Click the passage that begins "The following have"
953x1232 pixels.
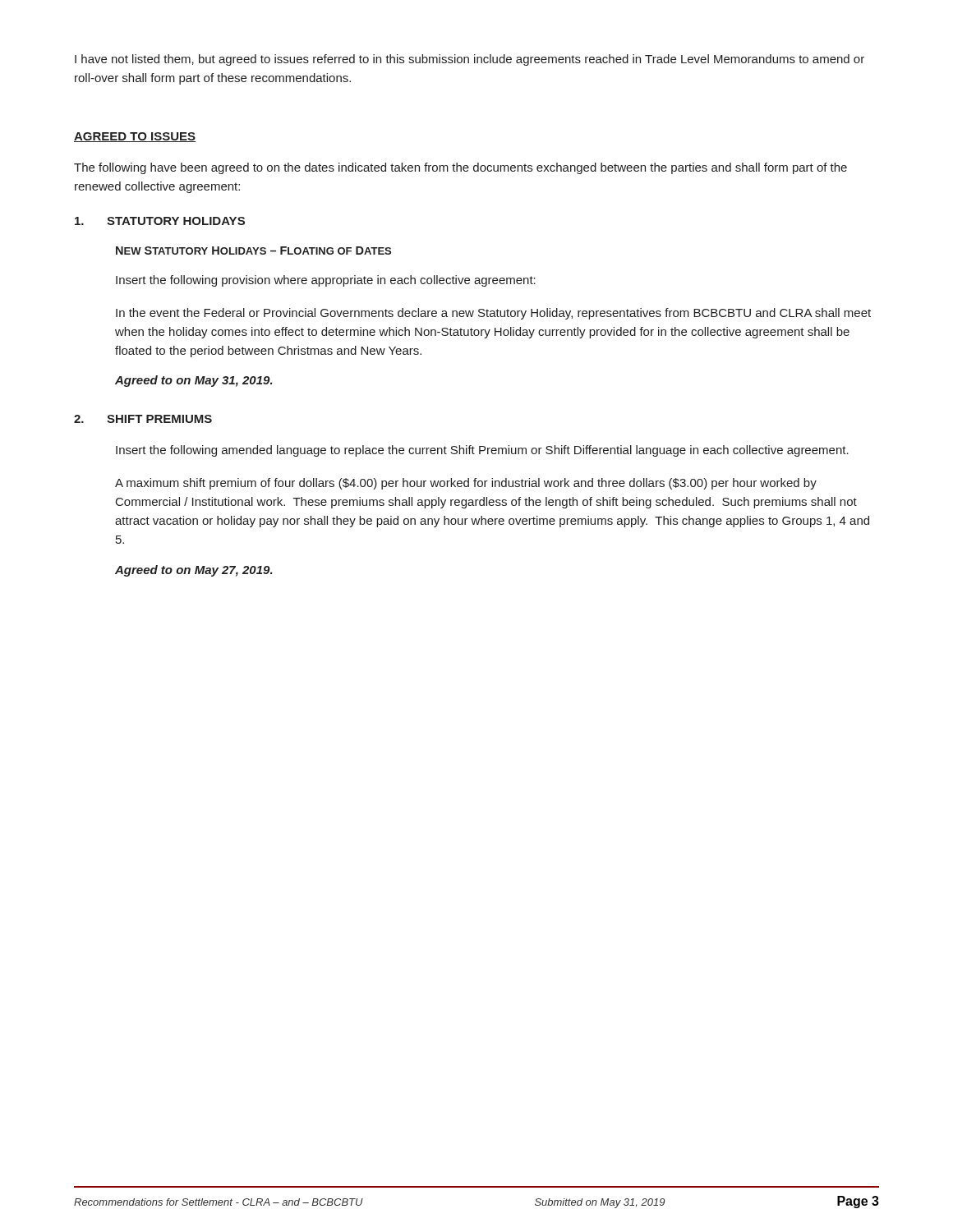click(461, 176)
